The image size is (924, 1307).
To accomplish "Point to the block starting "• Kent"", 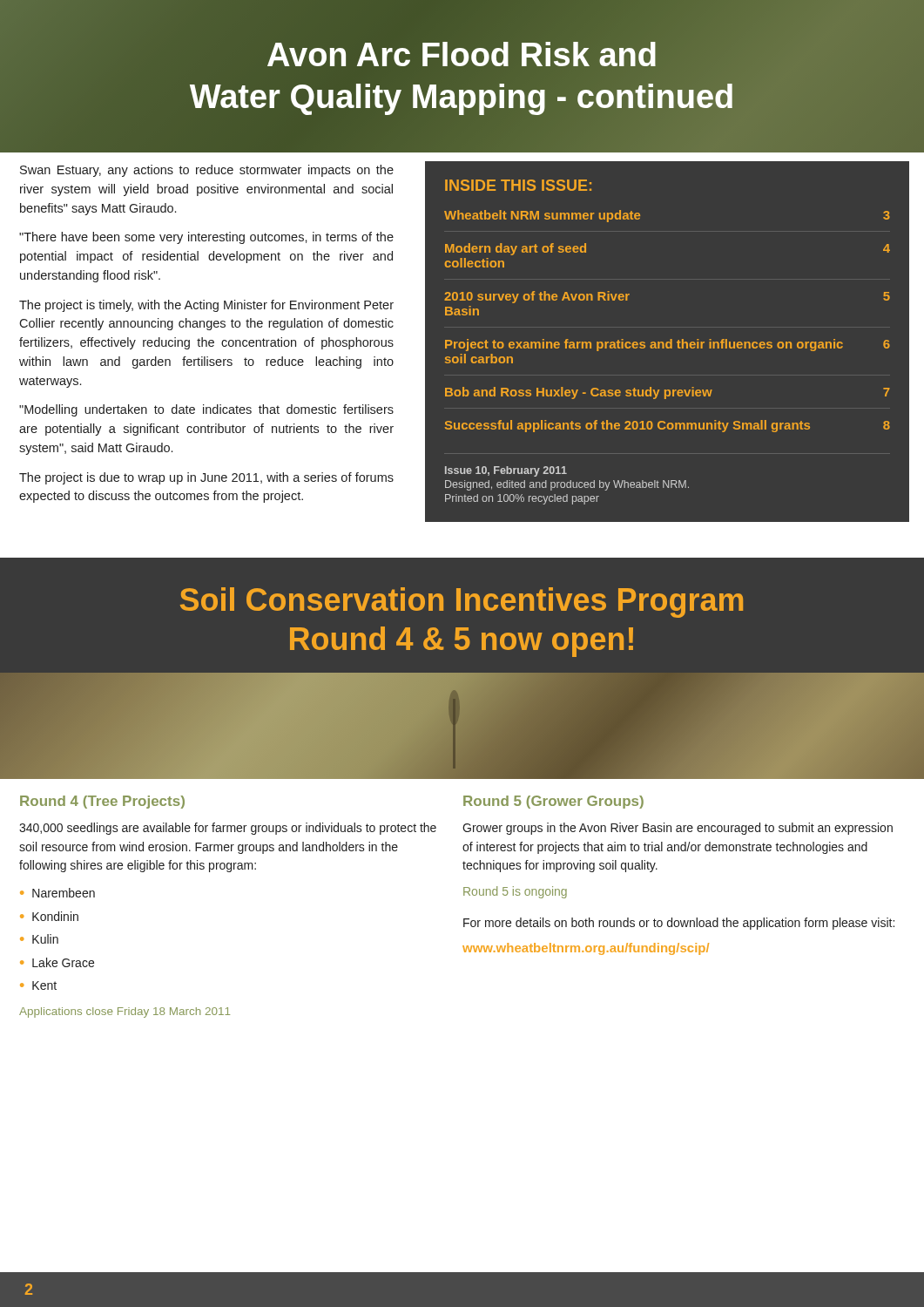I will [38, 987].
